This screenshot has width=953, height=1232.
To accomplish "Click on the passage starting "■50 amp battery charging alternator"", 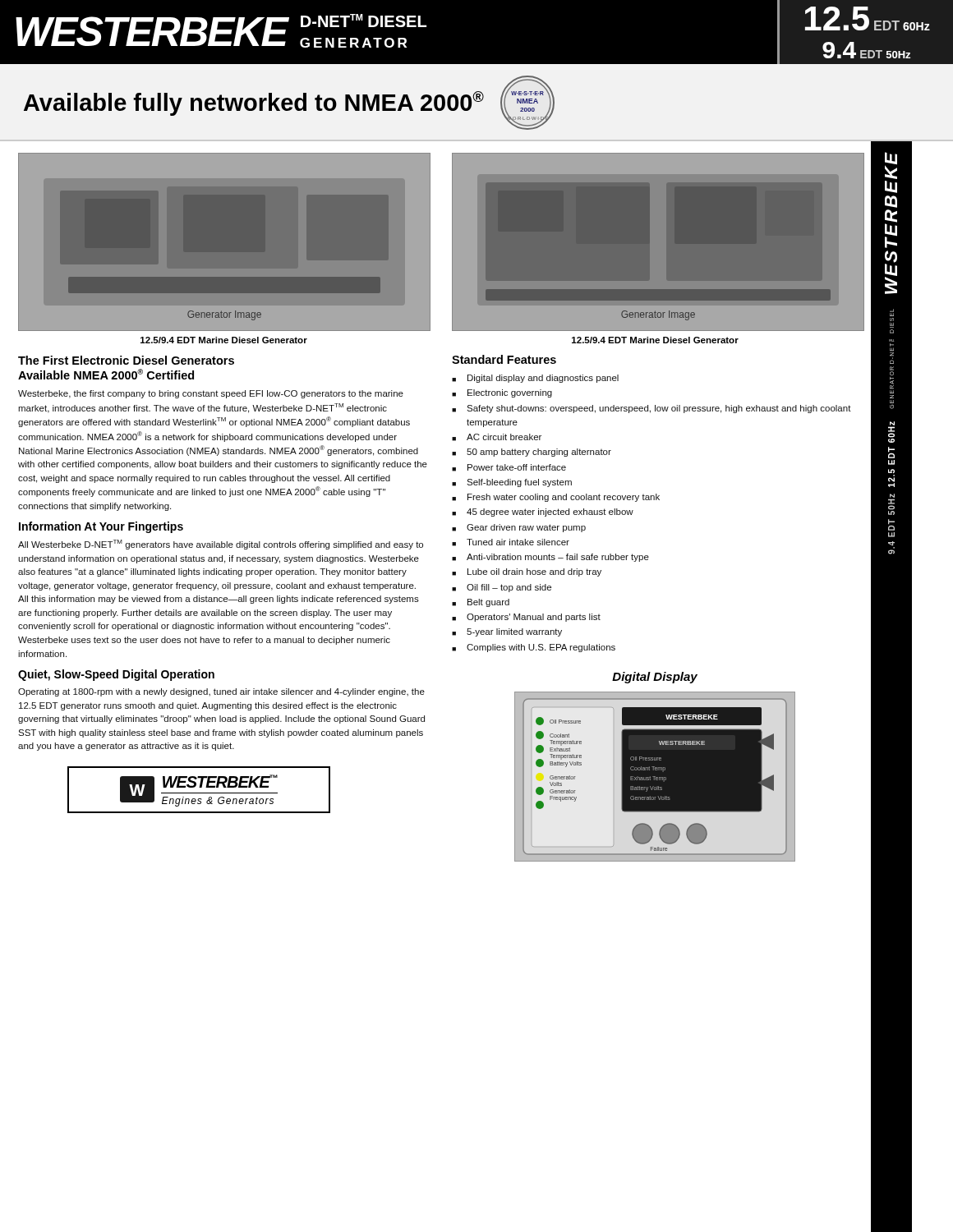I will (531, 453).
